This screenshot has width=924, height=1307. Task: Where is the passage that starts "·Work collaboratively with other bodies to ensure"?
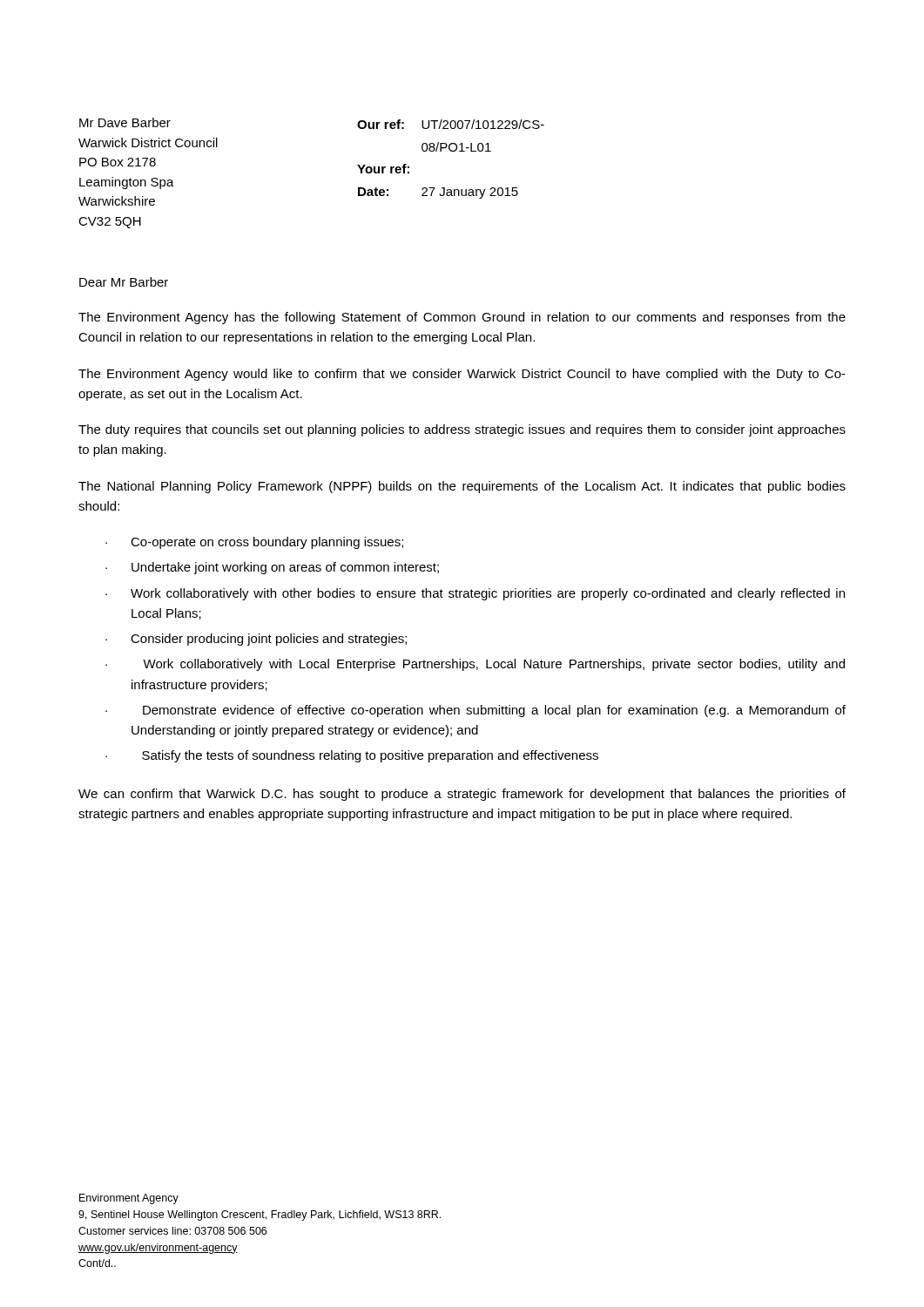(475, 601)
